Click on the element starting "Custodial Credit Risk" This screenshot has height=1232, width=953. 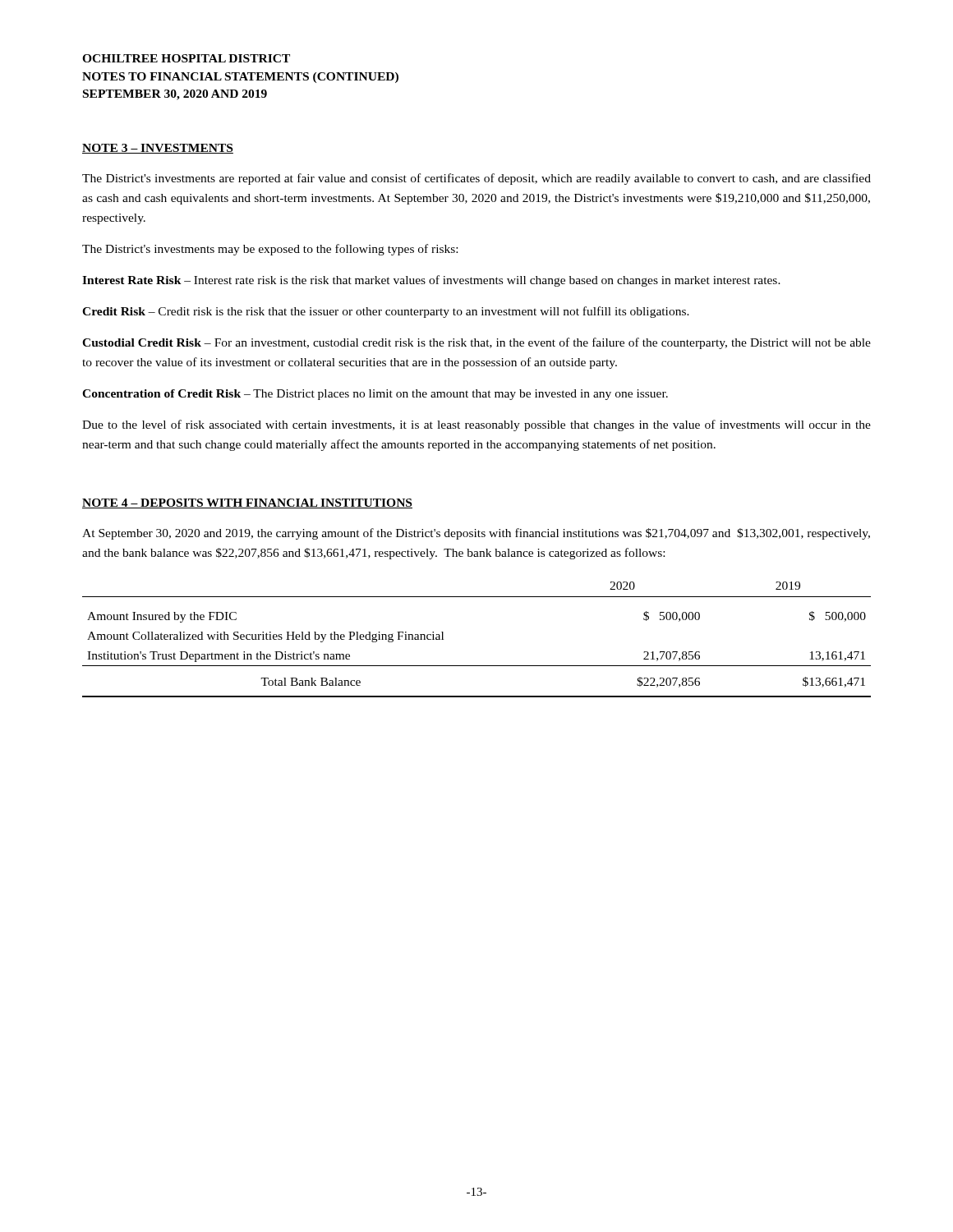pyautogui.click(x=476, y=352)
